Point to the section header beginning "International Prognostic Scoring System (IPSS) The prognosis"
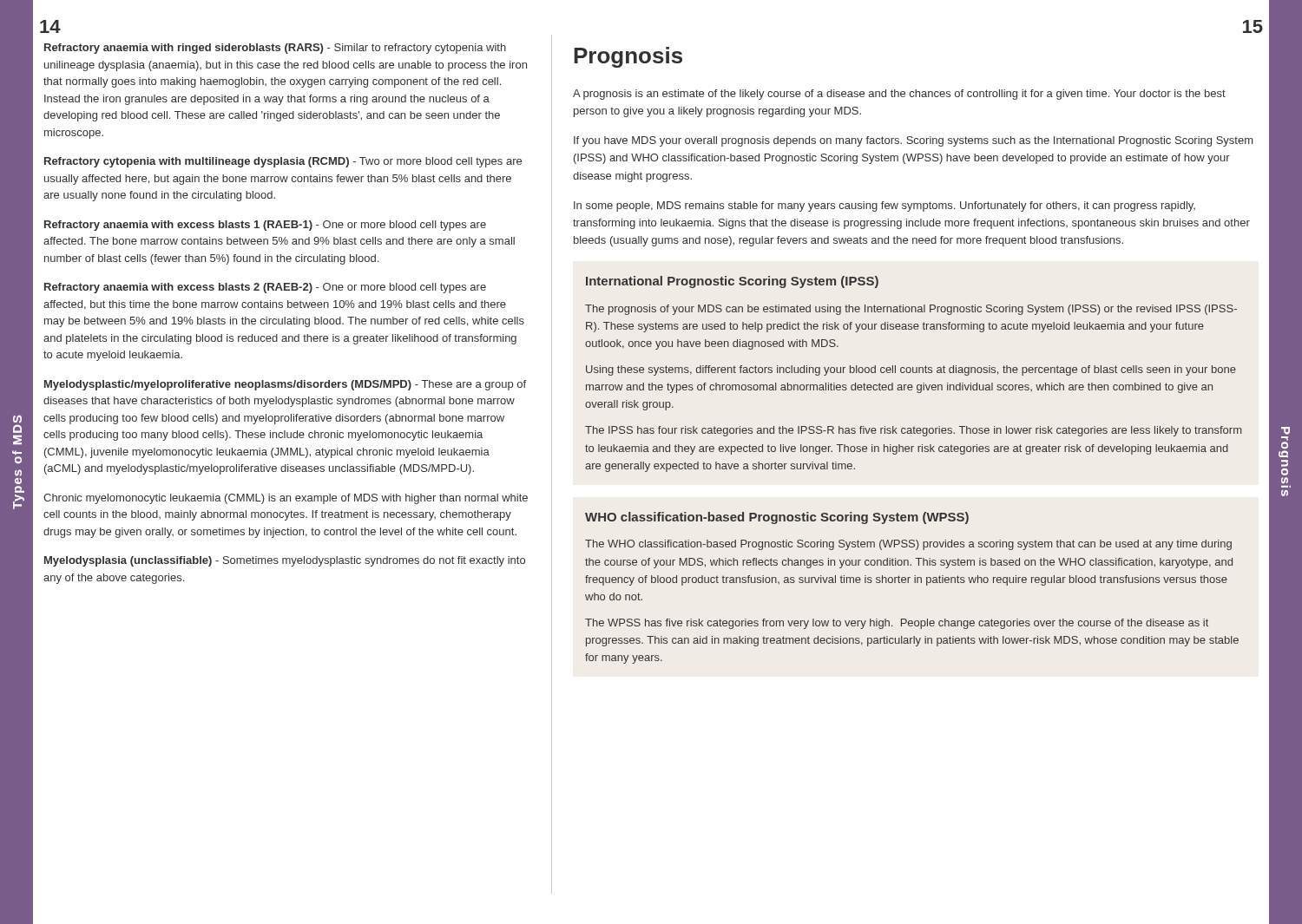The image size is (1302, 924). tap(916, 373)
